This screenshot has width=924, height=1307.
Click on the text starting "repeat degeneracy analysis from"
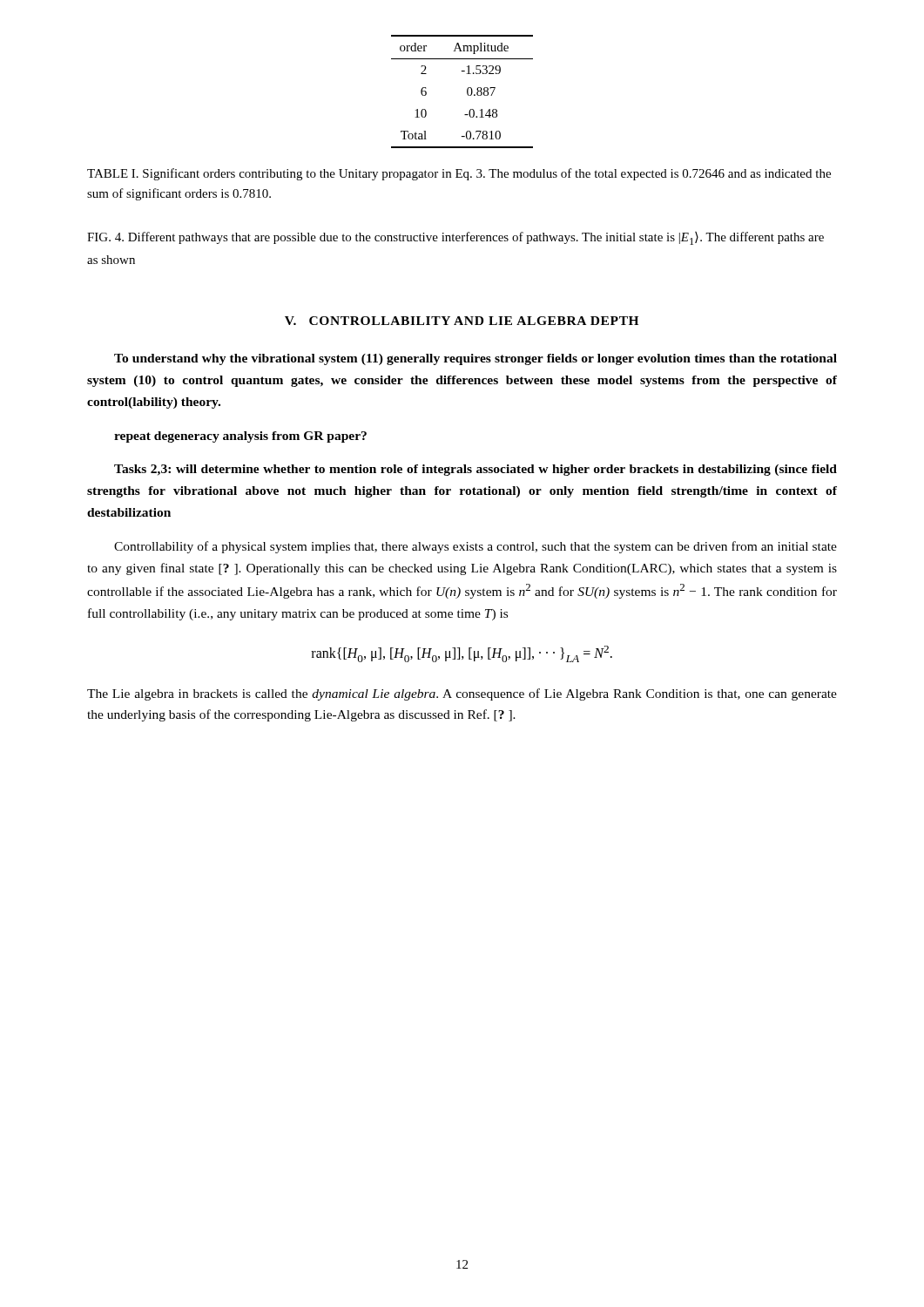tap(241, 435)
